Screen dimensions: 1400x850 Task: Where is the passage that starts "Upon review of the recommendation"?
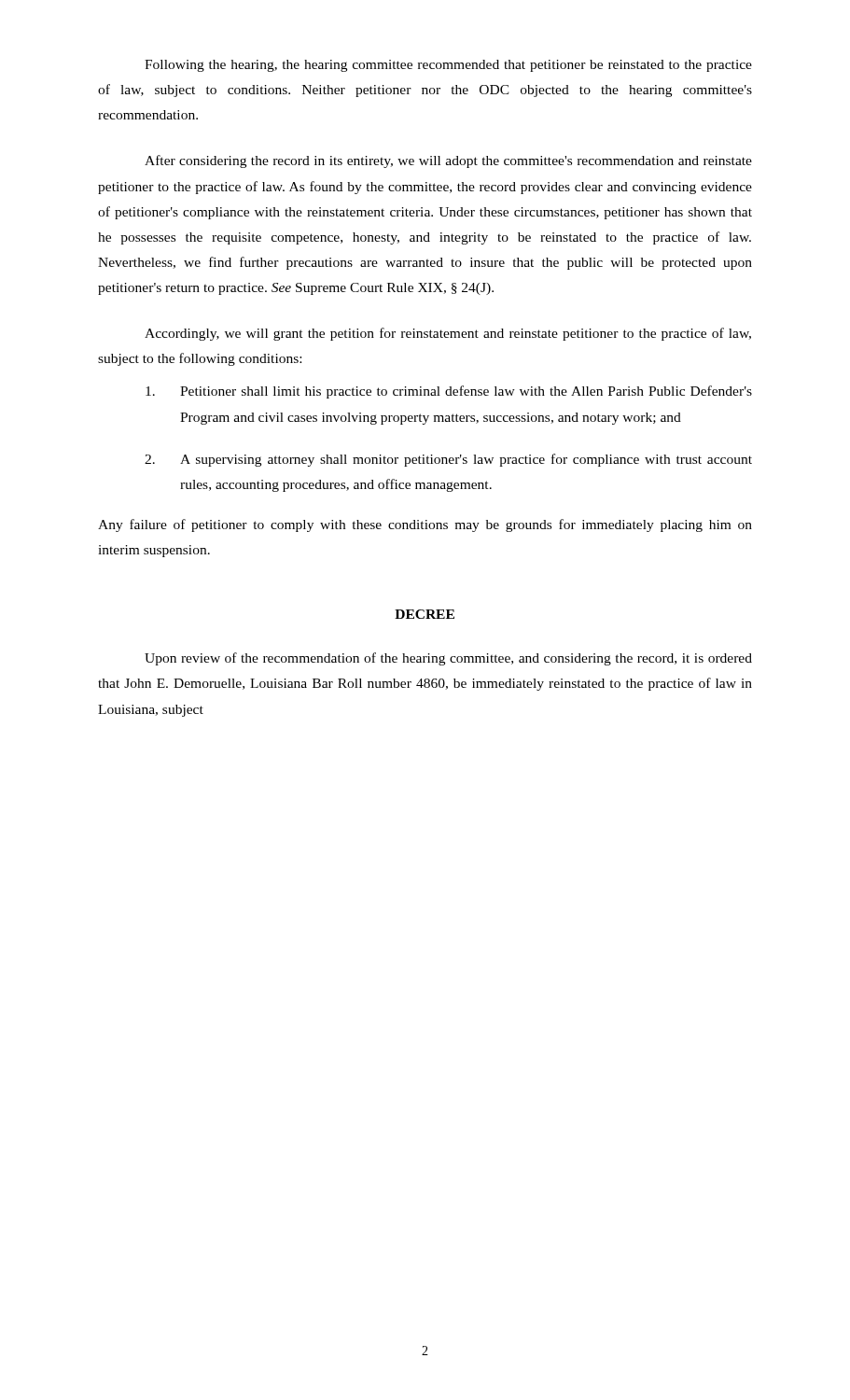tap(425, 683)
